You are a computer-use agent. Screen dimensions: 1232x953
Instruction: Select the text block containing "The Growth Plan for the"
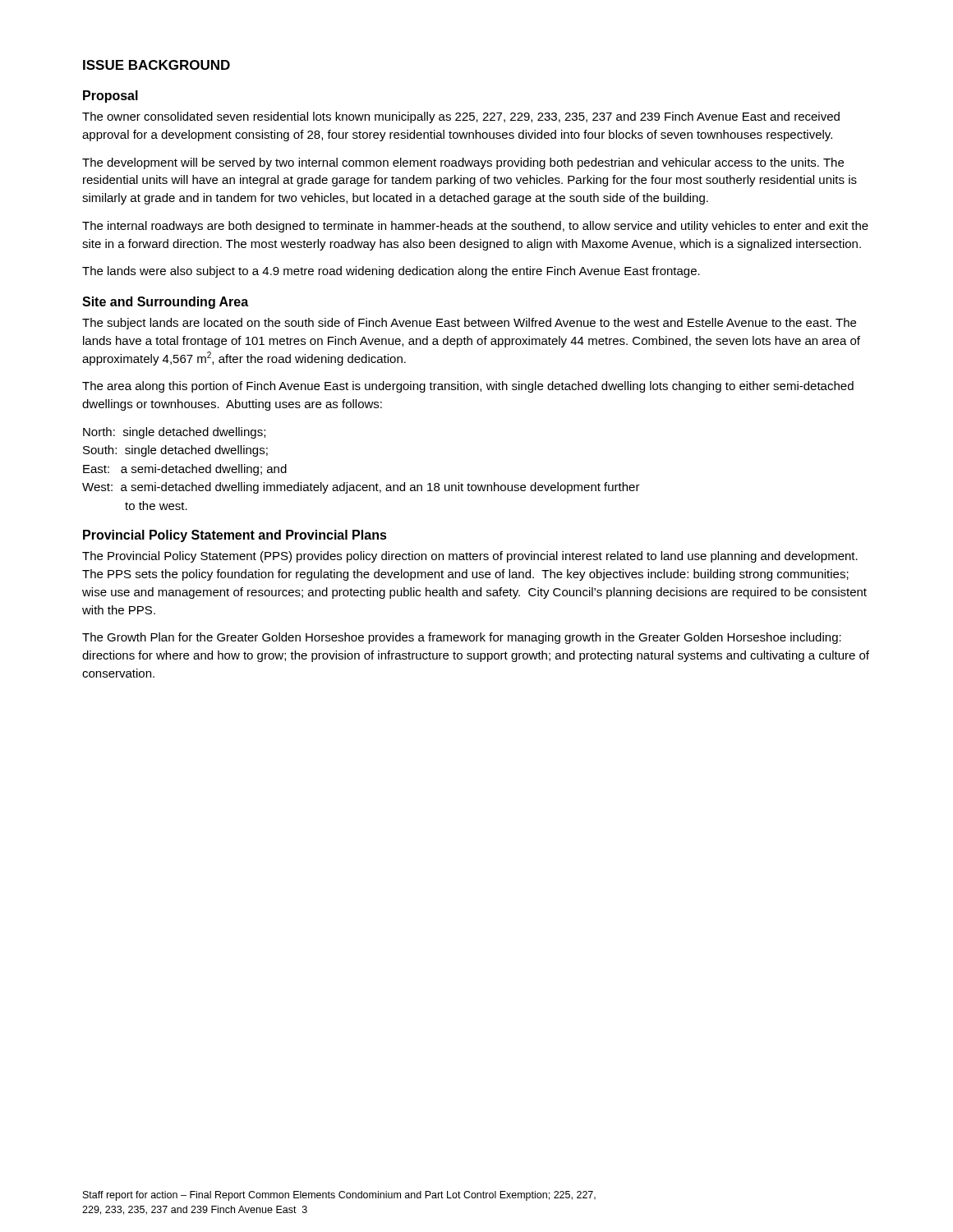pos(476,655)
